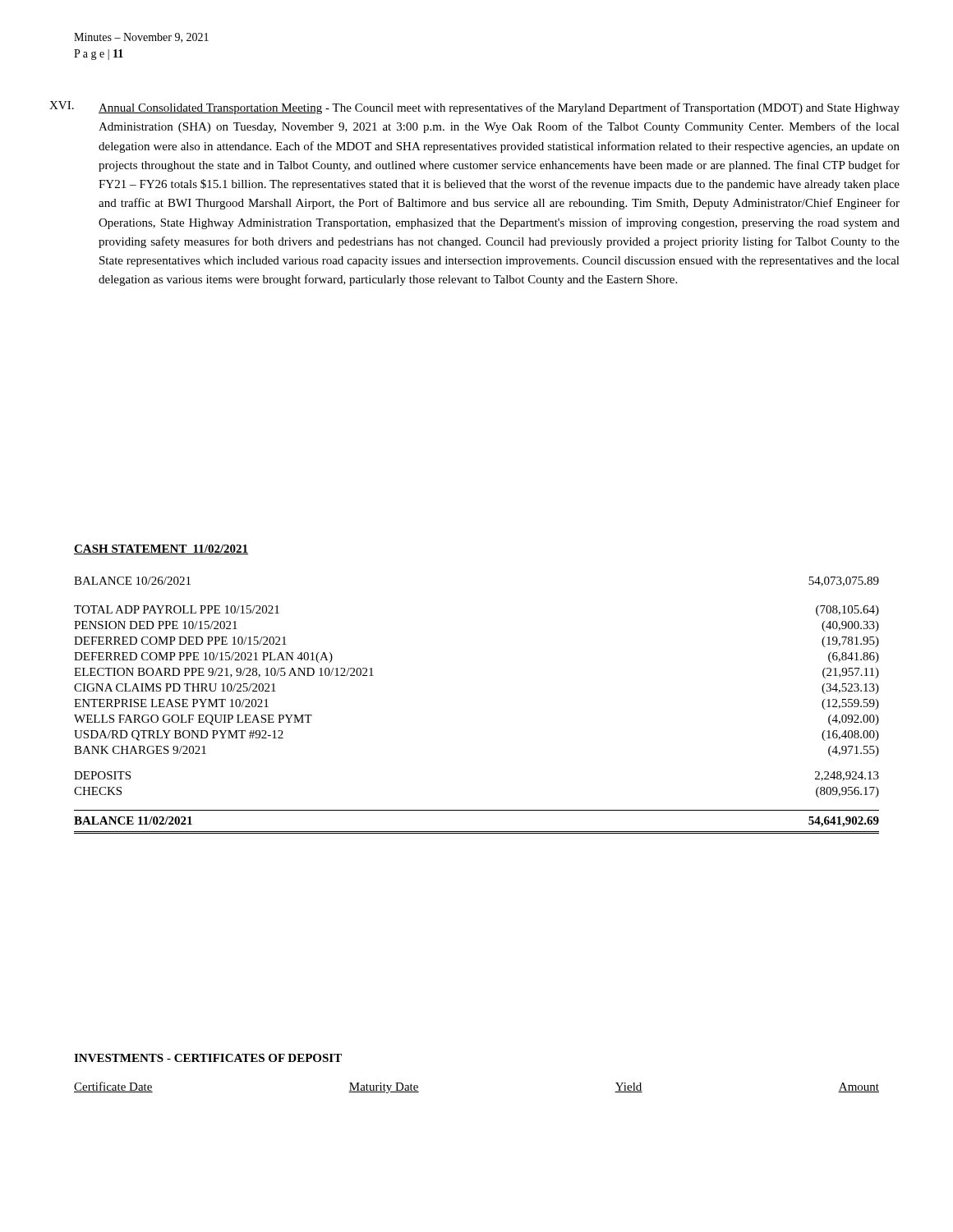Select the text block starting "XVI.Annual Consolidated Transportation Meeting - The Council meet"

click(x=474, y=194)
